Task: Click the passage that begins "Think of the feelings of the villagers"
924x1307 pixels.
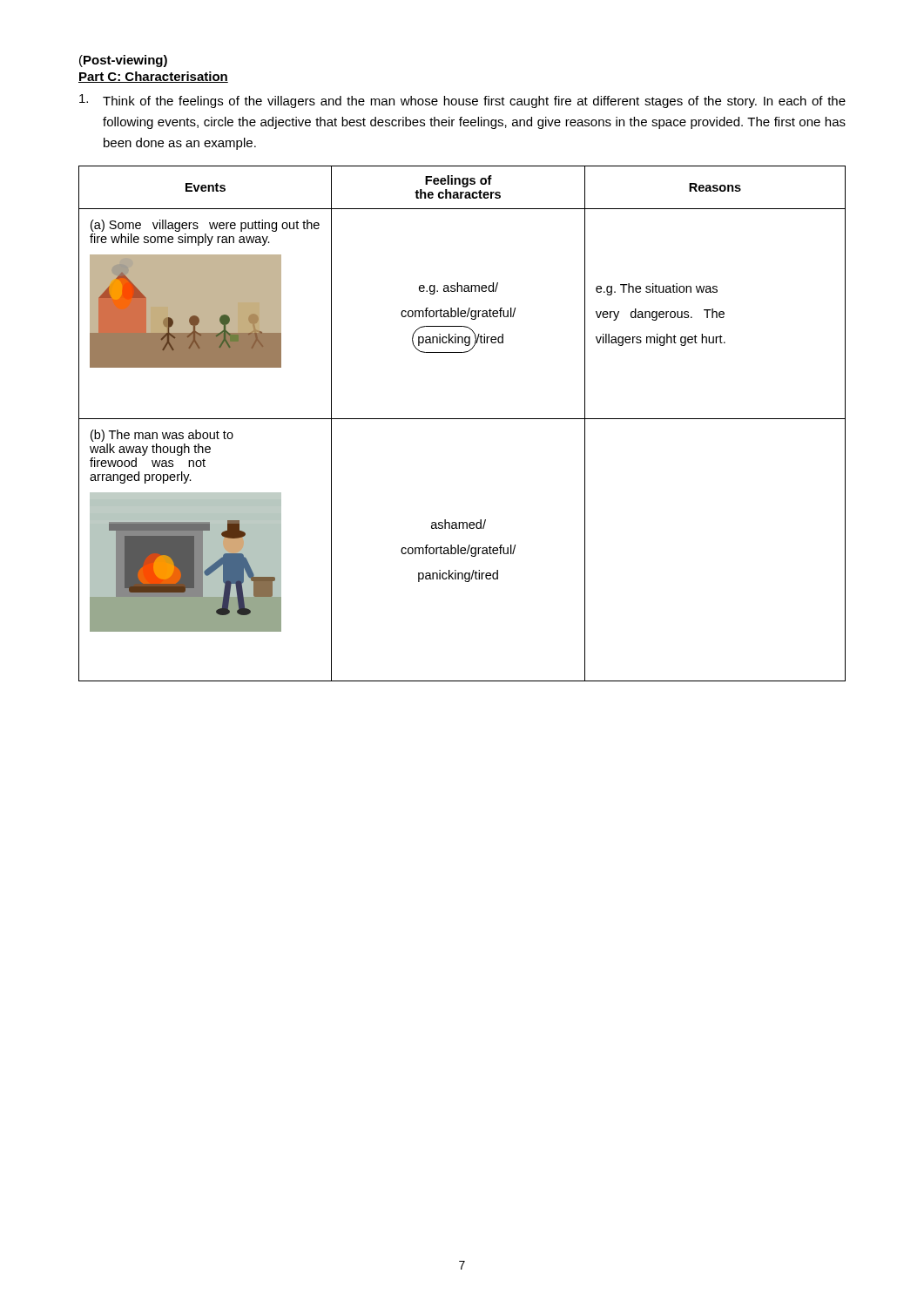Action: click(x=462, y=122)
